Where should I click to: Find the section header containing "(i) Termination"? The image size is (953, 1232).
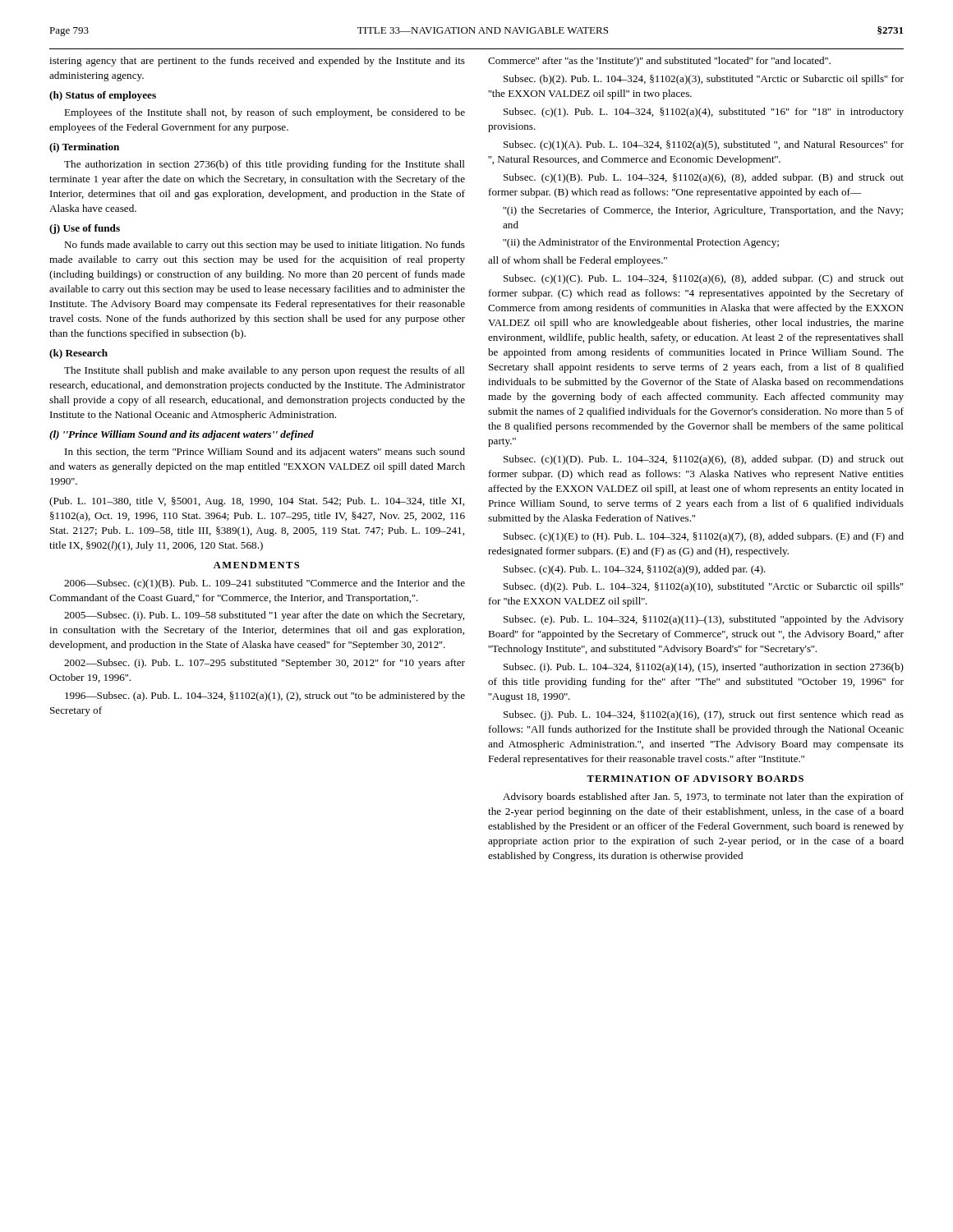click(84, 146)
